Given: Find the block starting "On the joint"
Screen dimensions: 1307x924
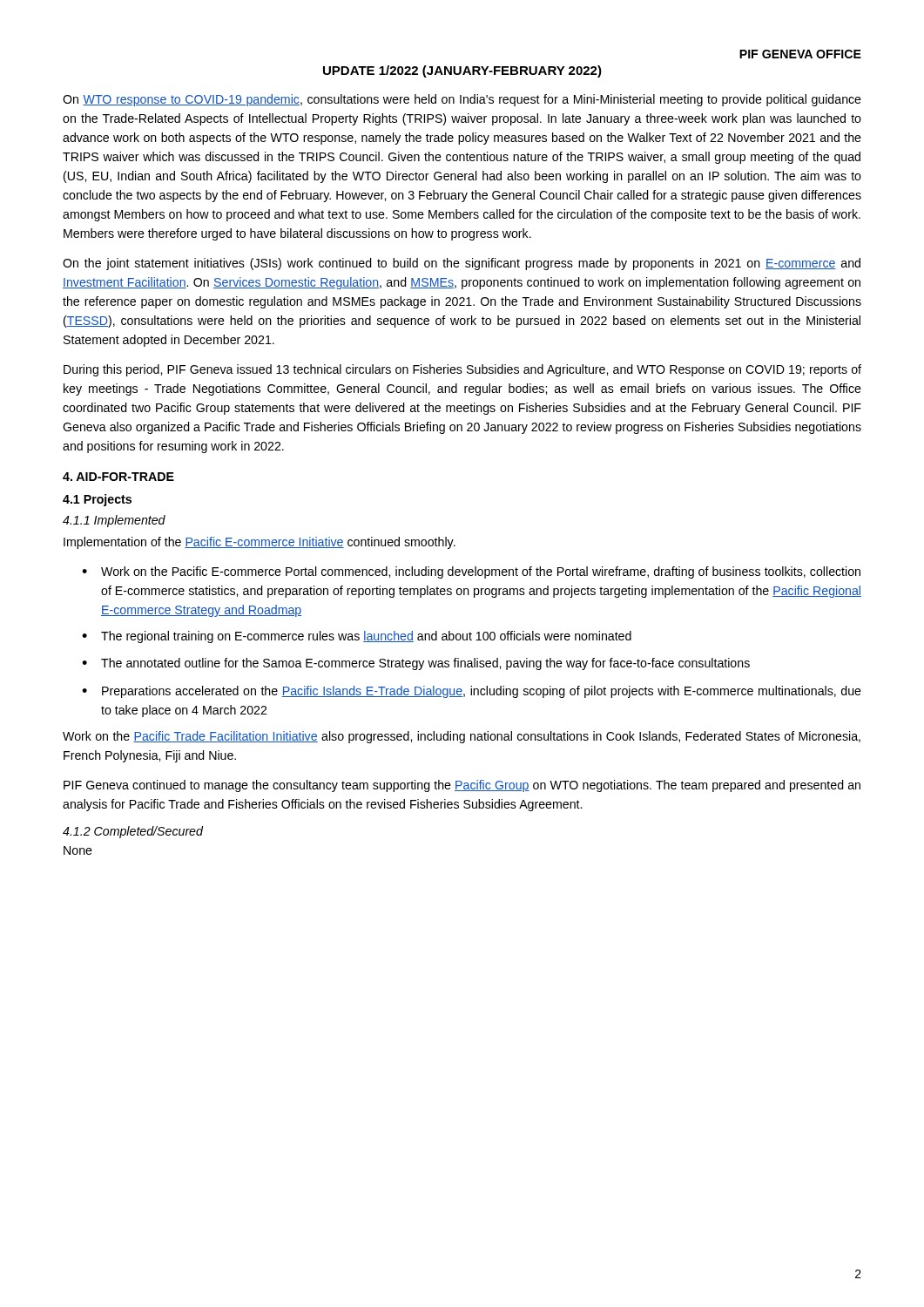Looking at the screenshot, I should click(x=462, y=301).
